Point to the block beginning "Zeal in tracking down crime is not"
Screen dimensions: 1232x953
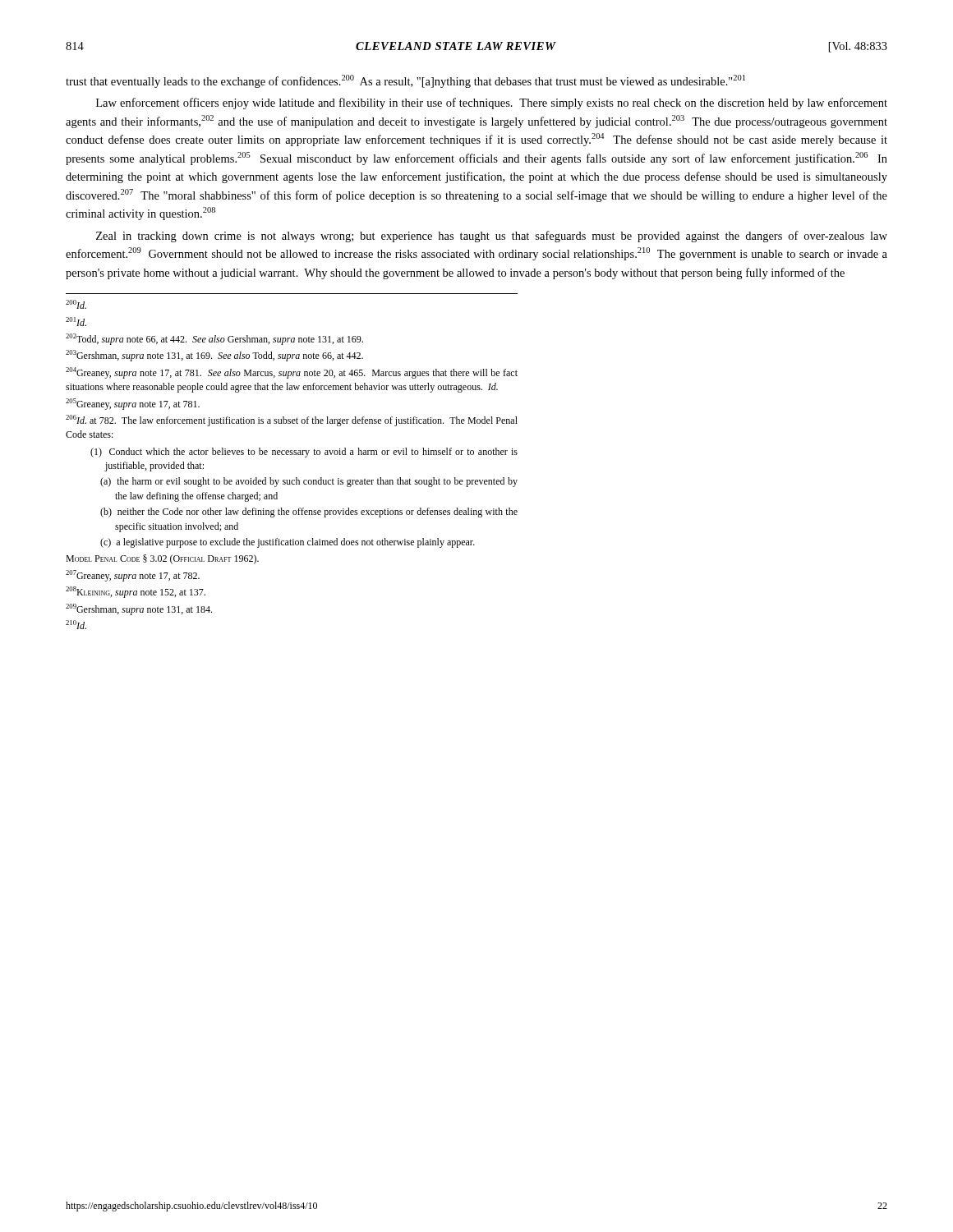coord(476,254)
